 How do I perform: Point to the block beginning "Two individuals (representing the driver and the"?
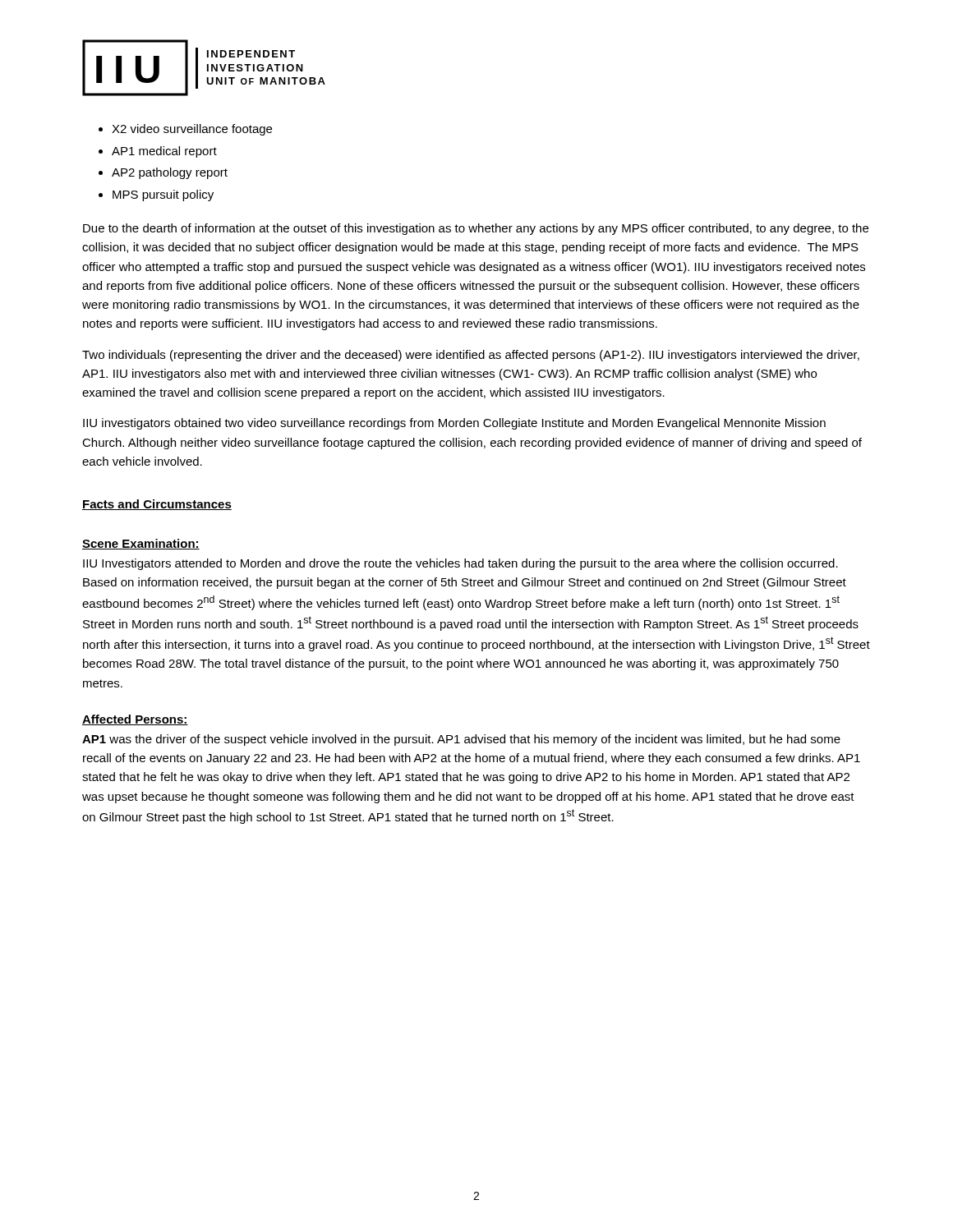click(x=471, y=373)
